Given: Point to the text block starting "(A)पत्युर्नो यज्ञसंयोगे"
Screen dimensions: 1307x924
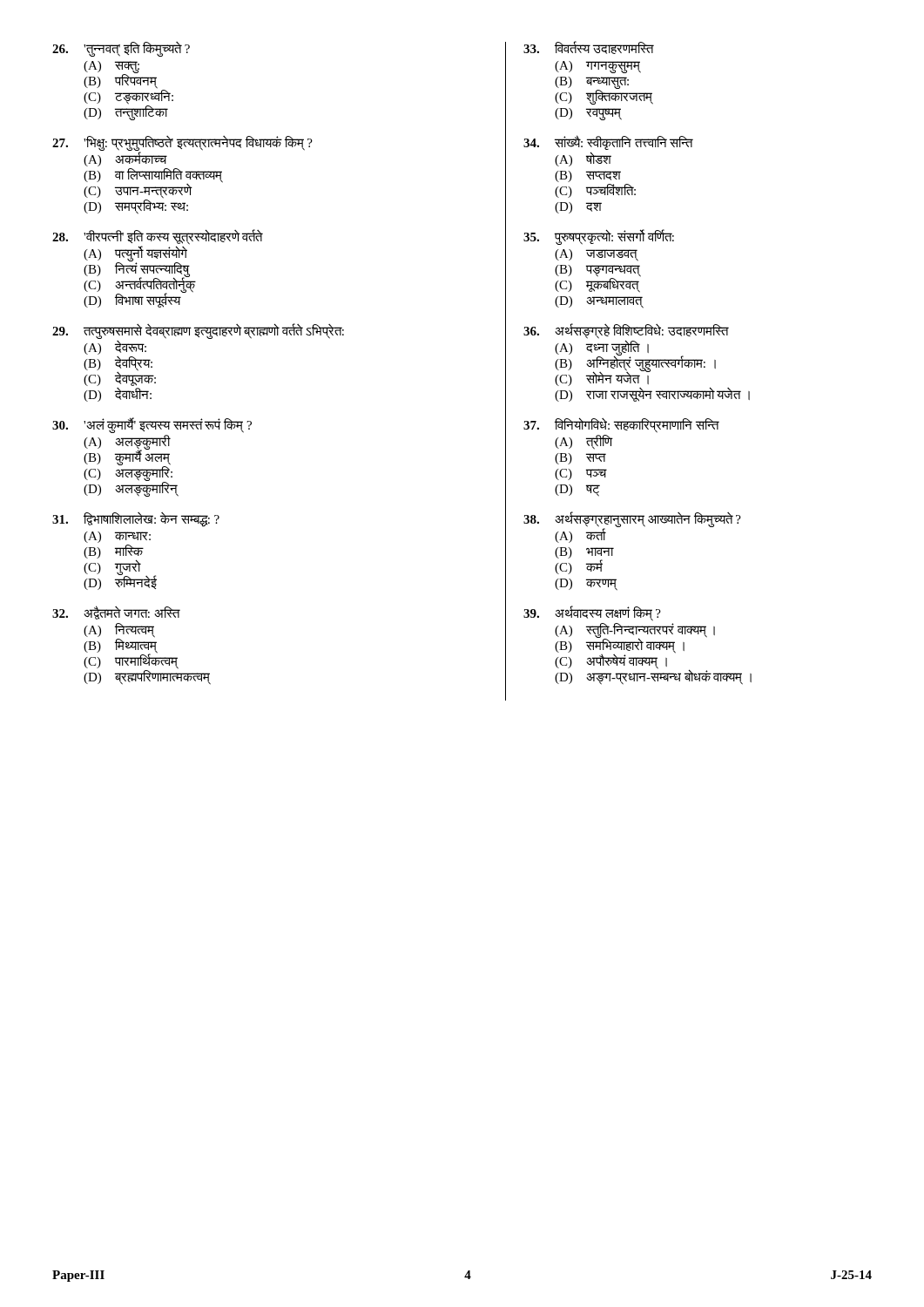Looking at the screenshot, I should 135,254.
